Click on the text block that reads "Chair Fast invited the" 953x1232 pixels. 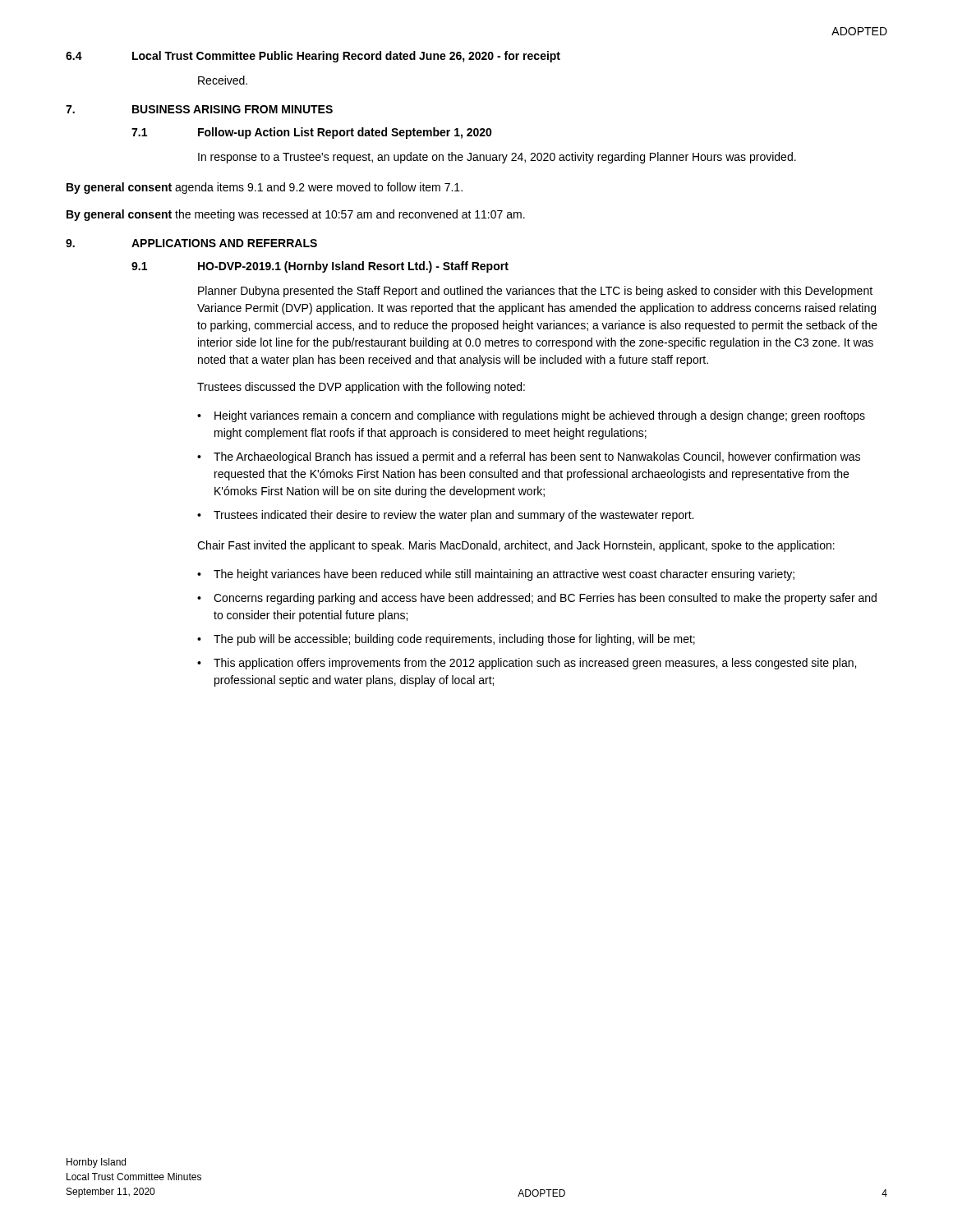click(x=516, y=545)
